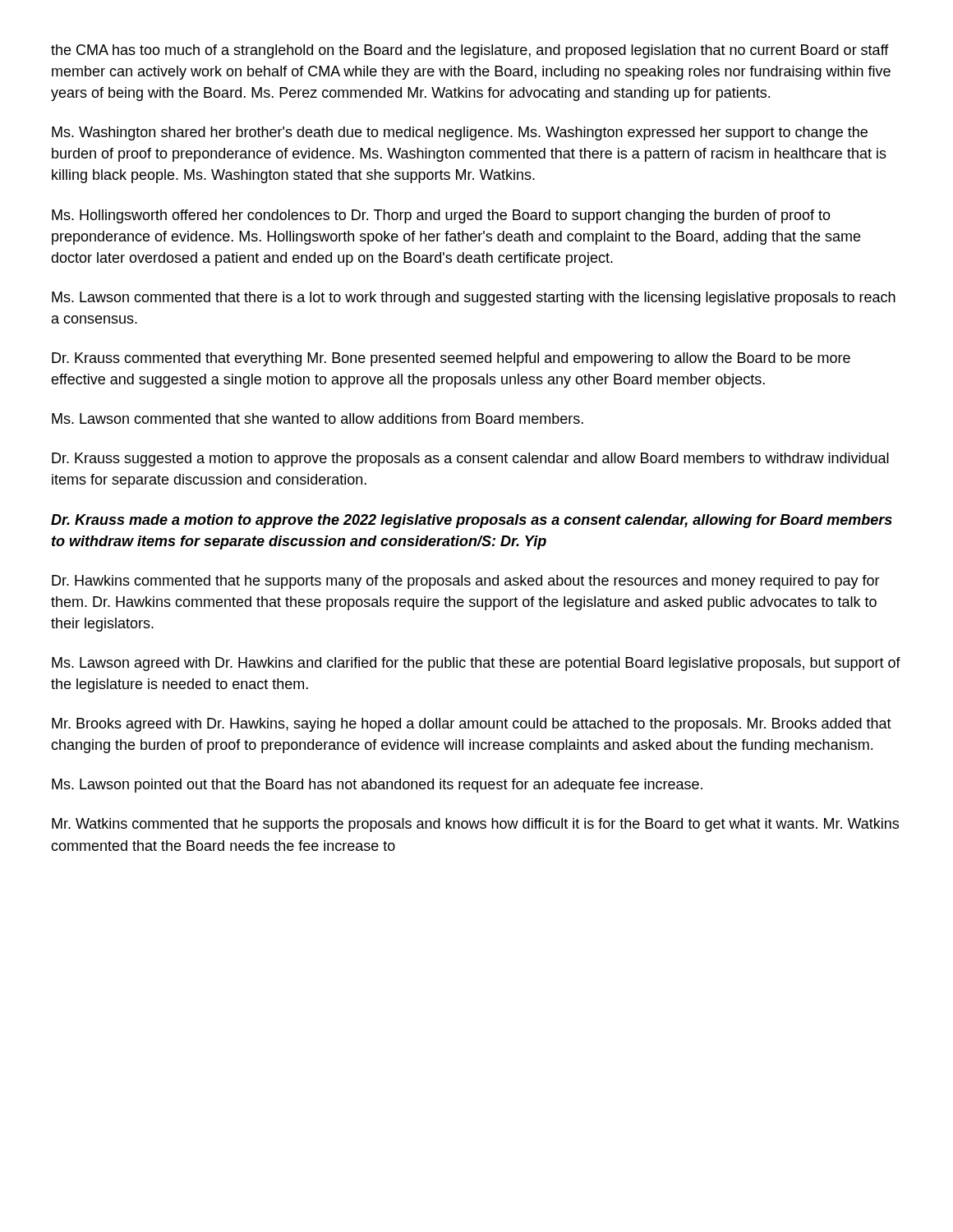Click on the text block containing "Dr. Krauss made a motion"
953x1232 pixels.
472,530
